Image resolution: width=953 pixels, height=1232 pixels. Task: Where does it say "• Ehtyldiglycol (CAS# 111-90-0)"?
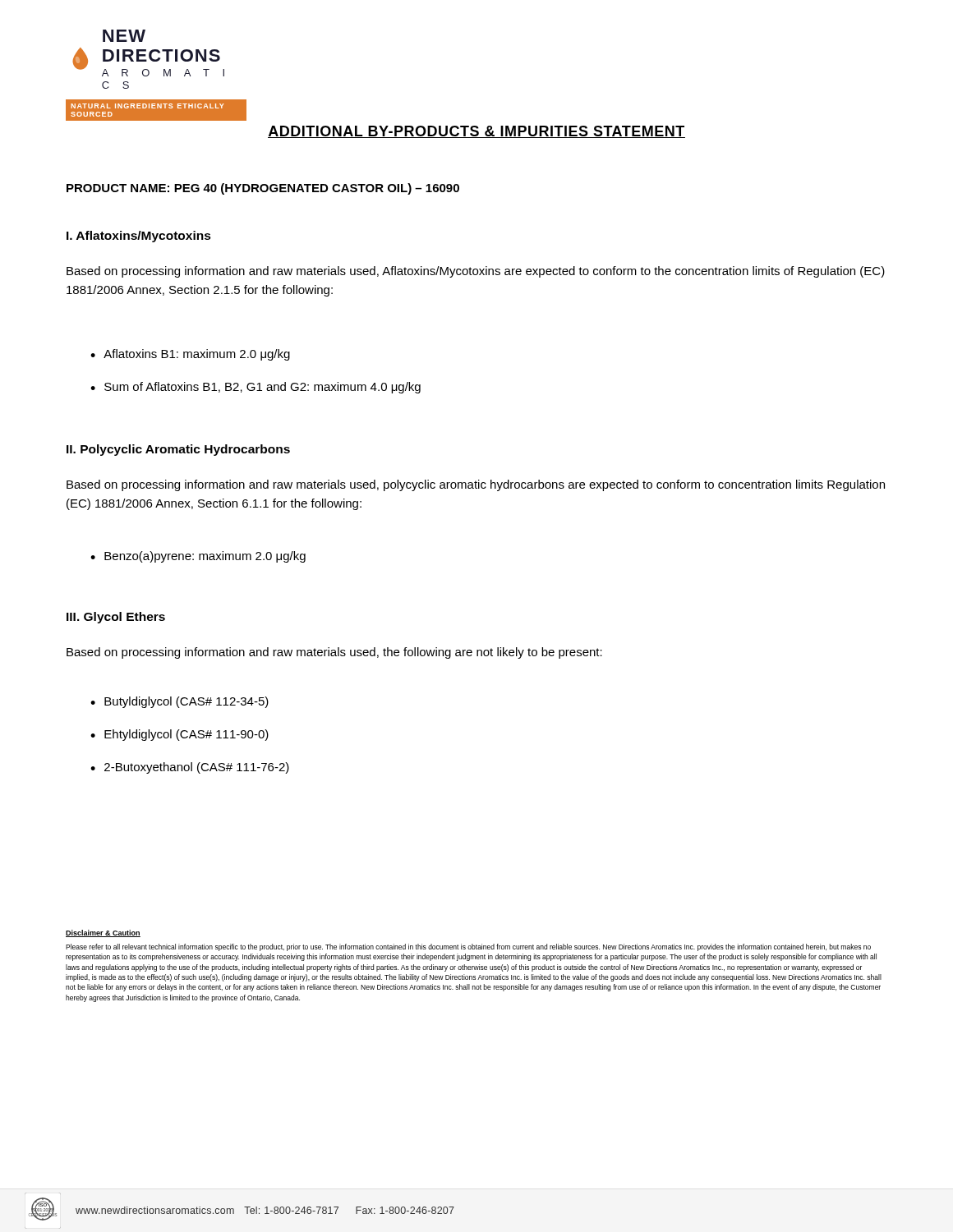(180, 736)
